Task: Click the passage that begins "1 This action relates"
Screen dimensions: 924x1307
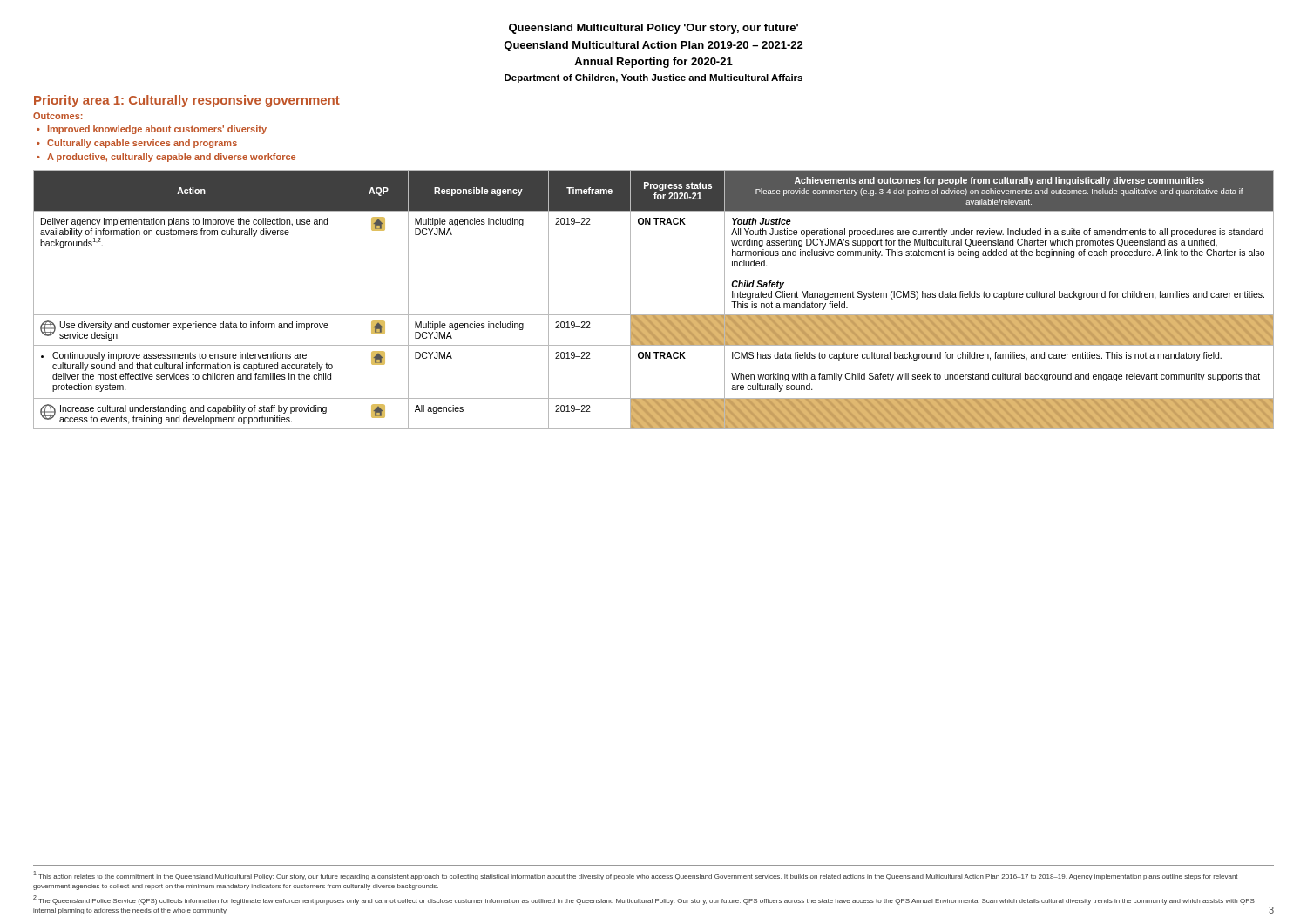Action: click(635, 880)
